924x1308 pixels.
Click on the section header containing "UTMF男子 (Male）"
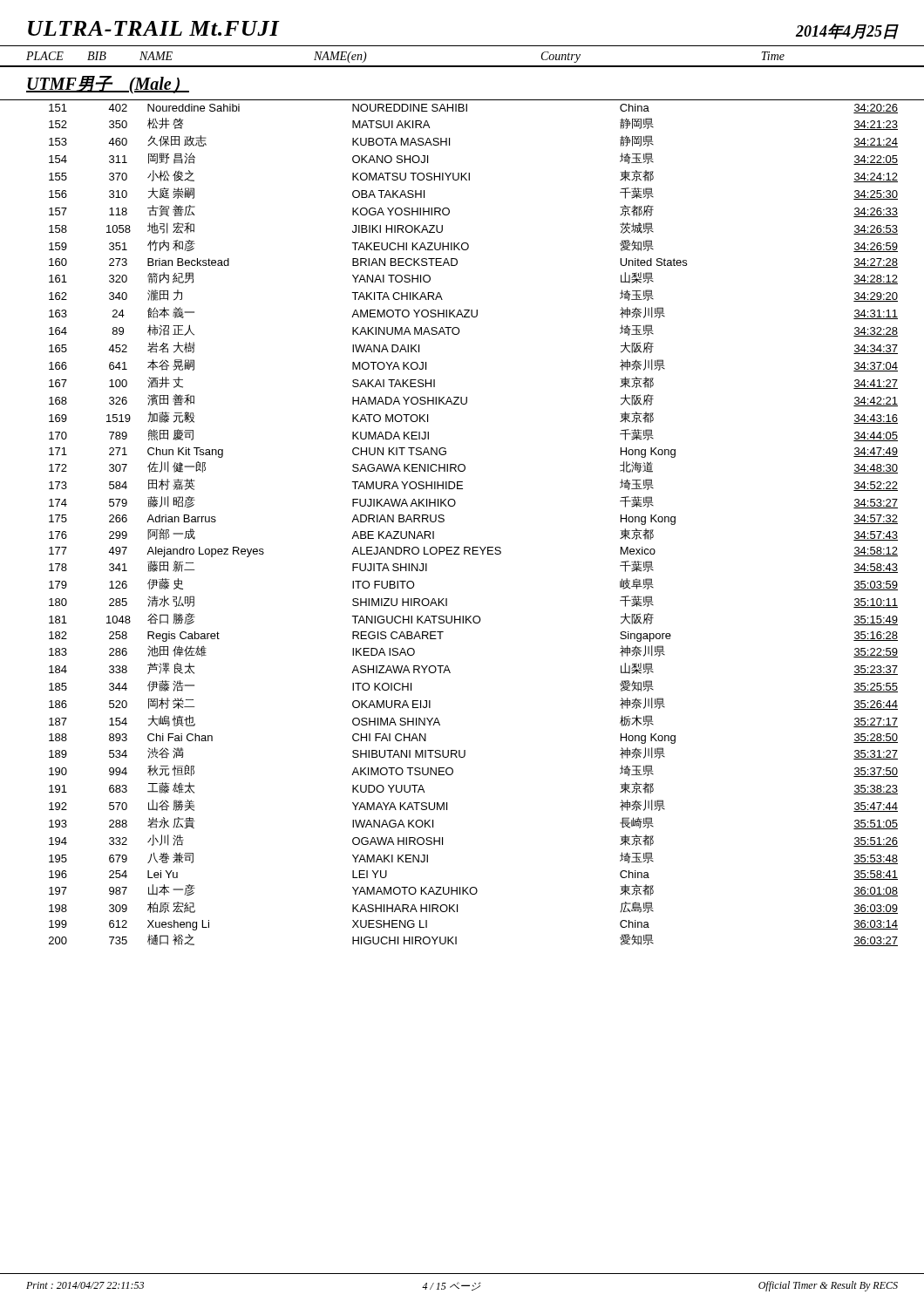108,84
